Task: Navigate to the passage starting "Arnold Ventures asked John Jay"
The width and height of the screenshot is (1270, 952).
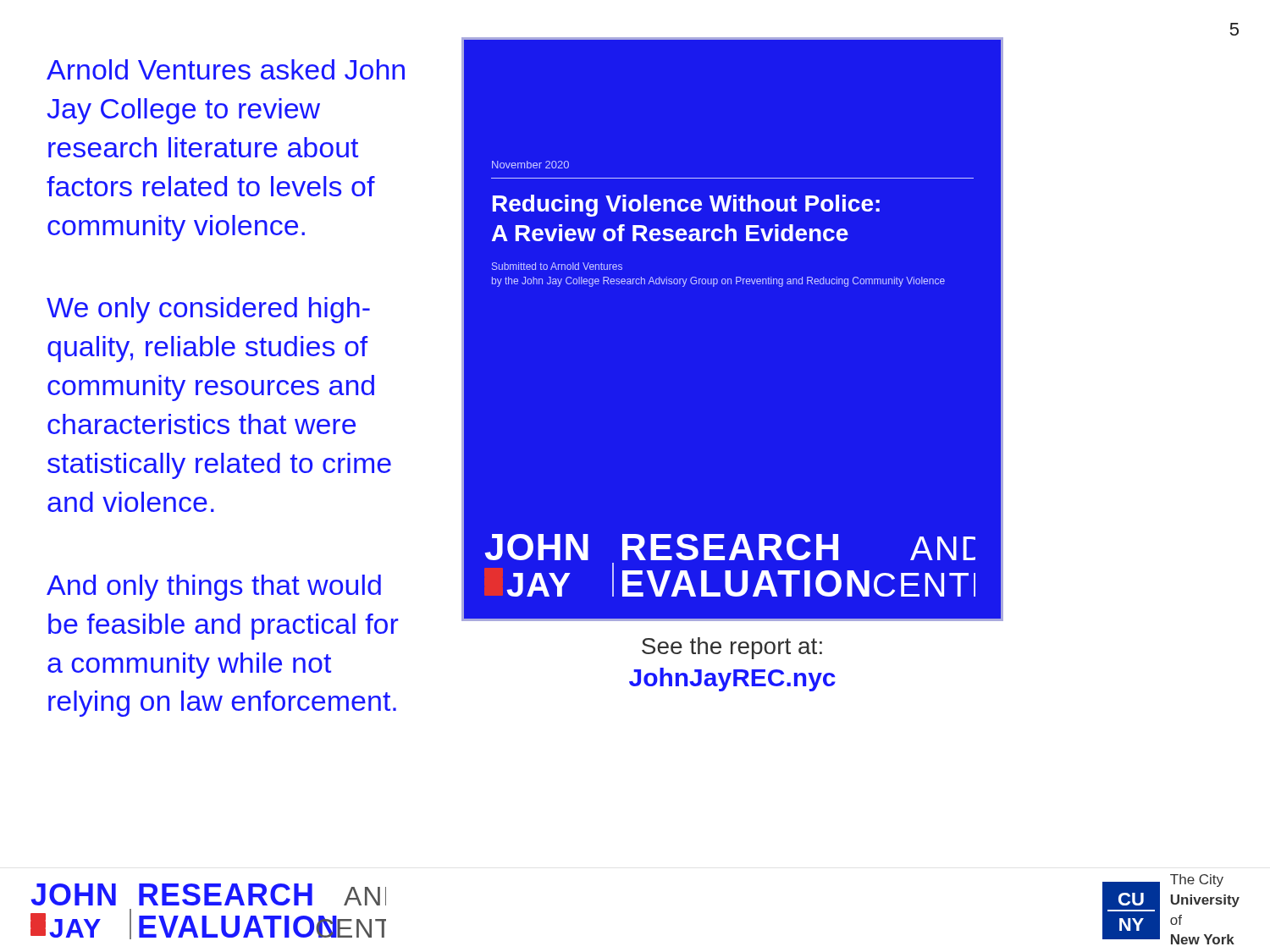Action: click(x=229, y=148)
